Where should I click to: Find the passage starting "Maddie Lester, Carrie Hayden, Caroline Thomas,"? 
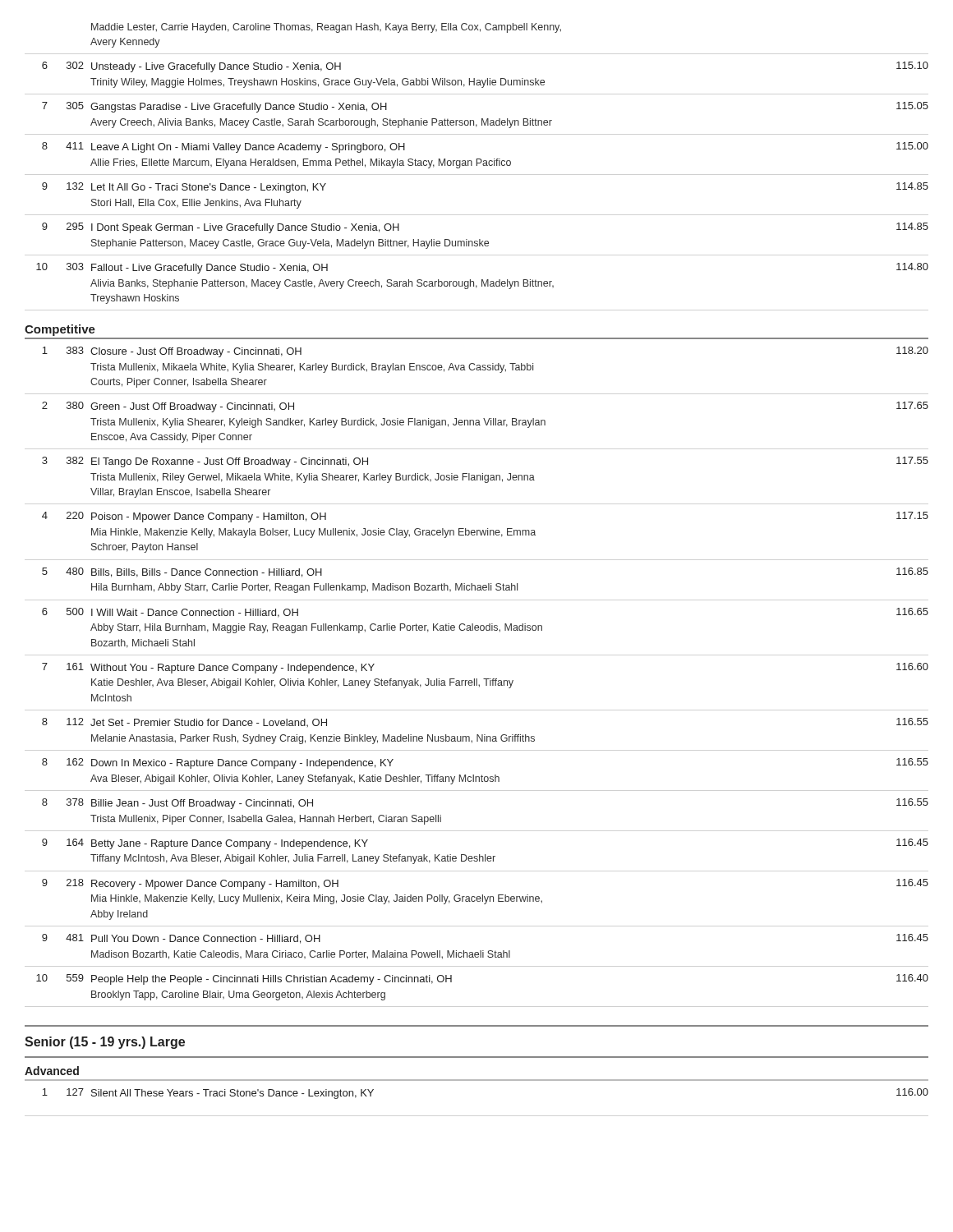point(476,34)
